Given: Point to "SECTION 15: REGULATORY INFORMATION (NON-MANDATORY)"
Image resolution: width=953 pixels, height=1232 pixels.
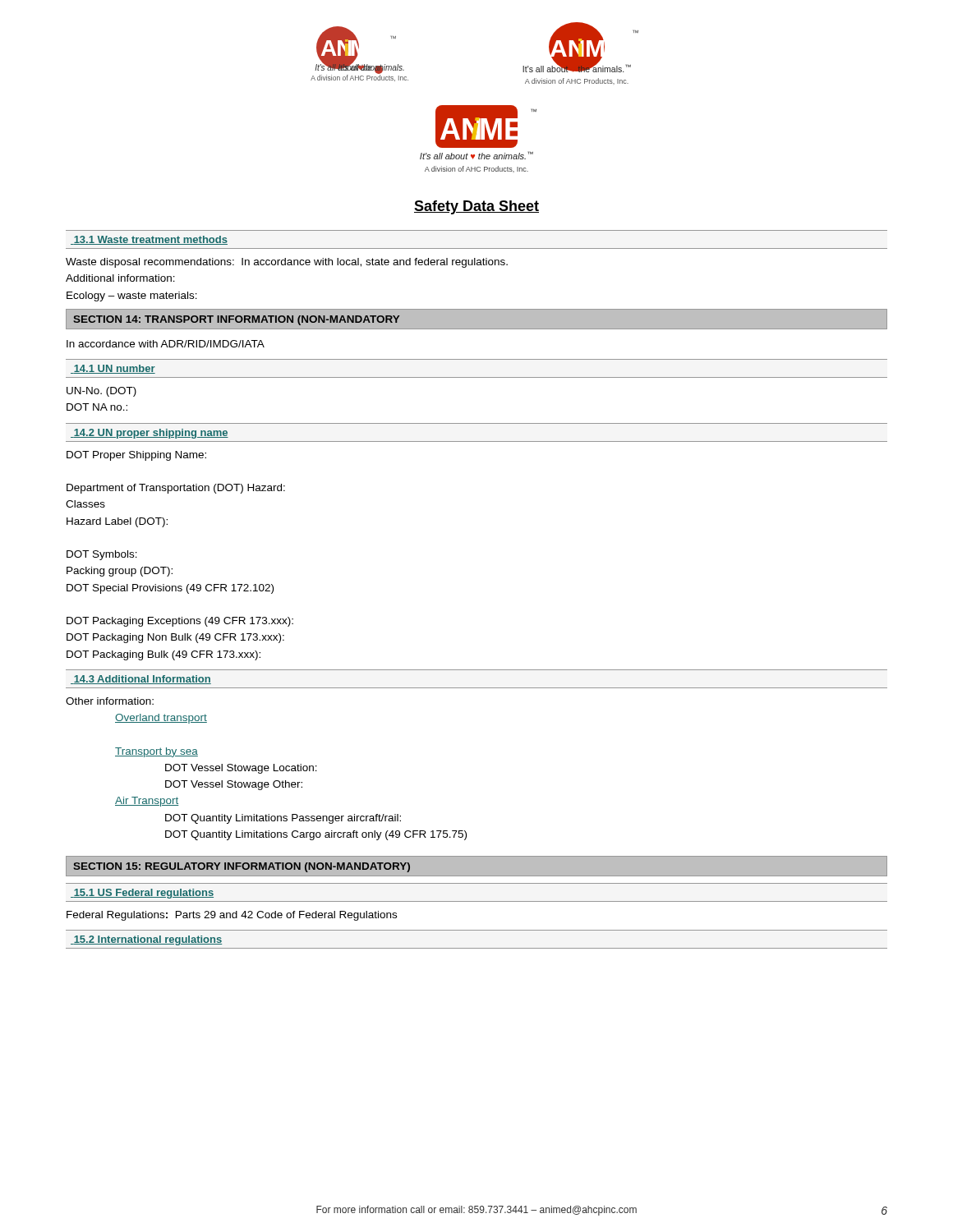Looking at the screenshot, I should [242, 866].
